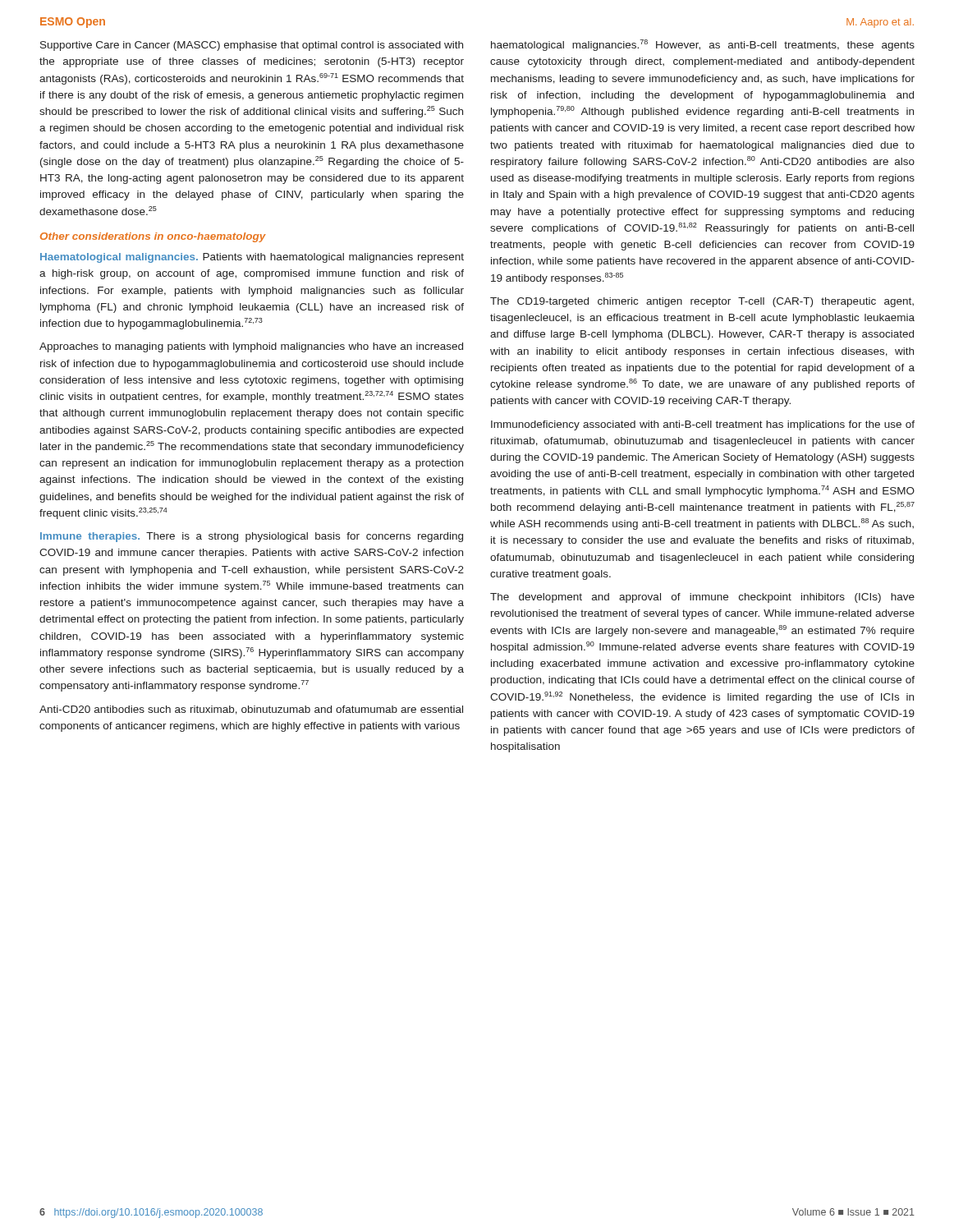Point to the region starting "Immune therapies. There"
954x1232 pixels.
252,631
